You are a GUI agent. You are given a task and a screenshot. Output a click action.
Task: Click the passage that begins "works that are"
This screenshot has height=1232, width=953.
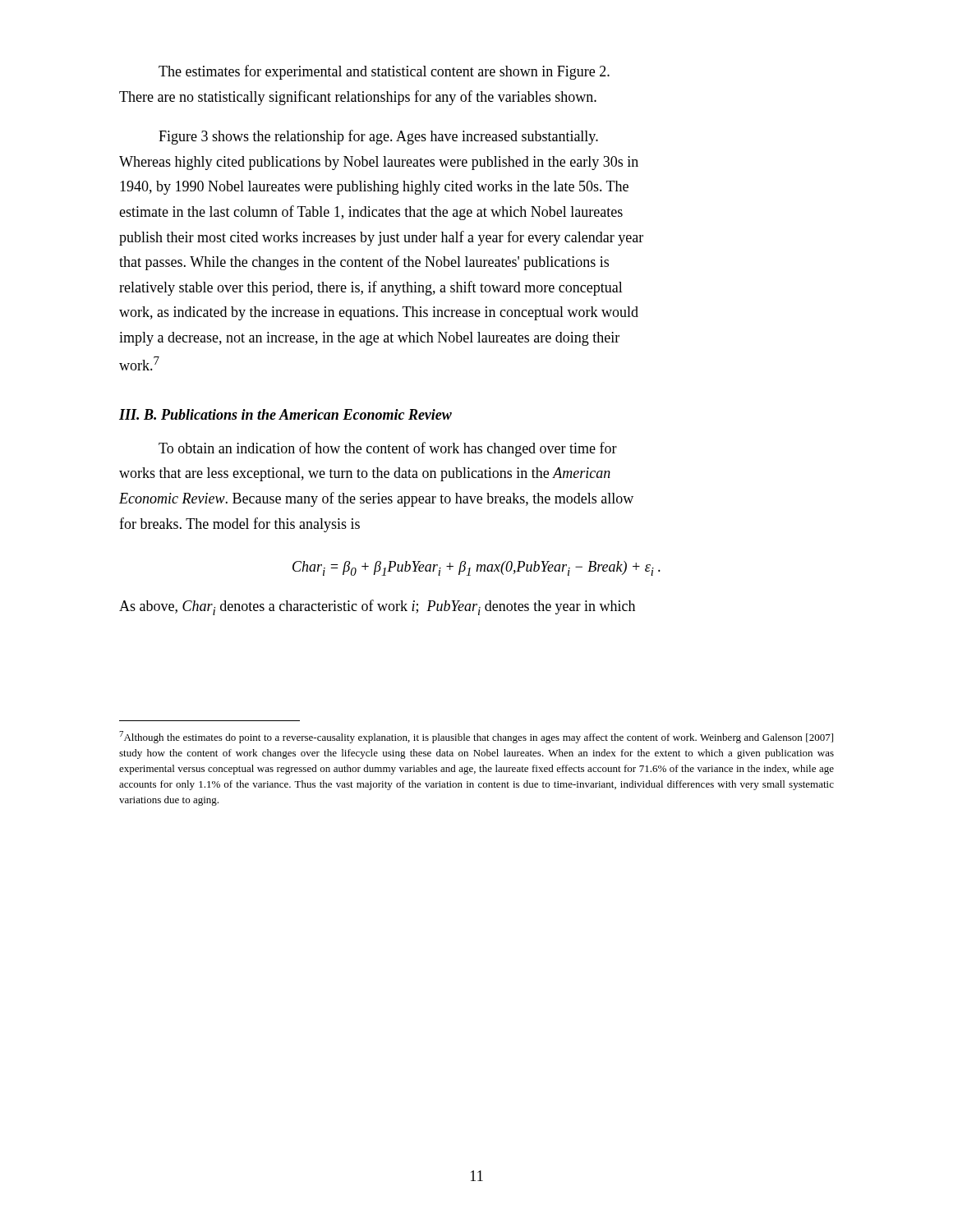tap(365, 473)
